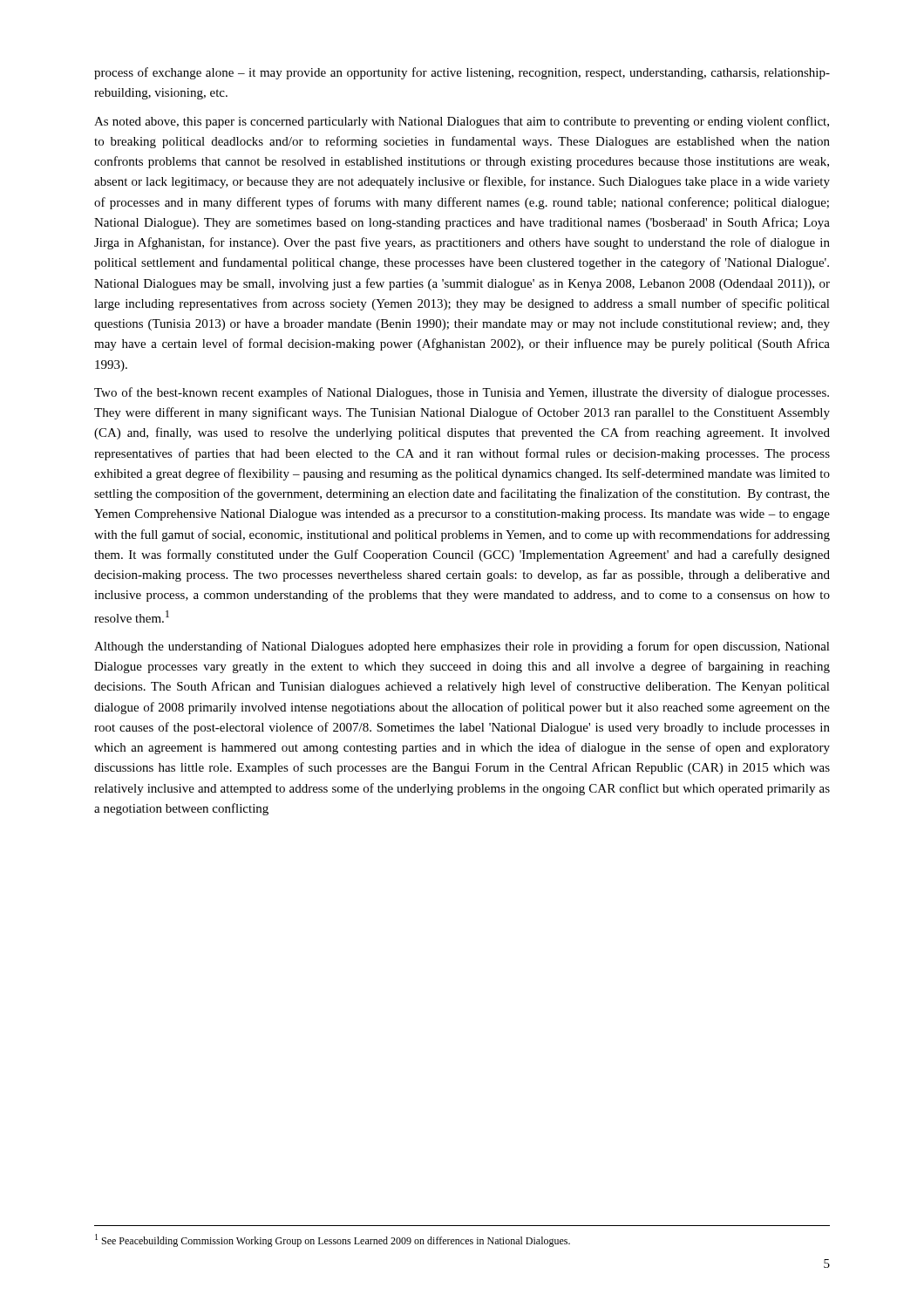This screenshot has height=1308, width=924.
Task: Locate the block of text that opens with "1 See Peacebuilding Commission Working Group"
Action: pyautogui.click(x=332, y=1240)
